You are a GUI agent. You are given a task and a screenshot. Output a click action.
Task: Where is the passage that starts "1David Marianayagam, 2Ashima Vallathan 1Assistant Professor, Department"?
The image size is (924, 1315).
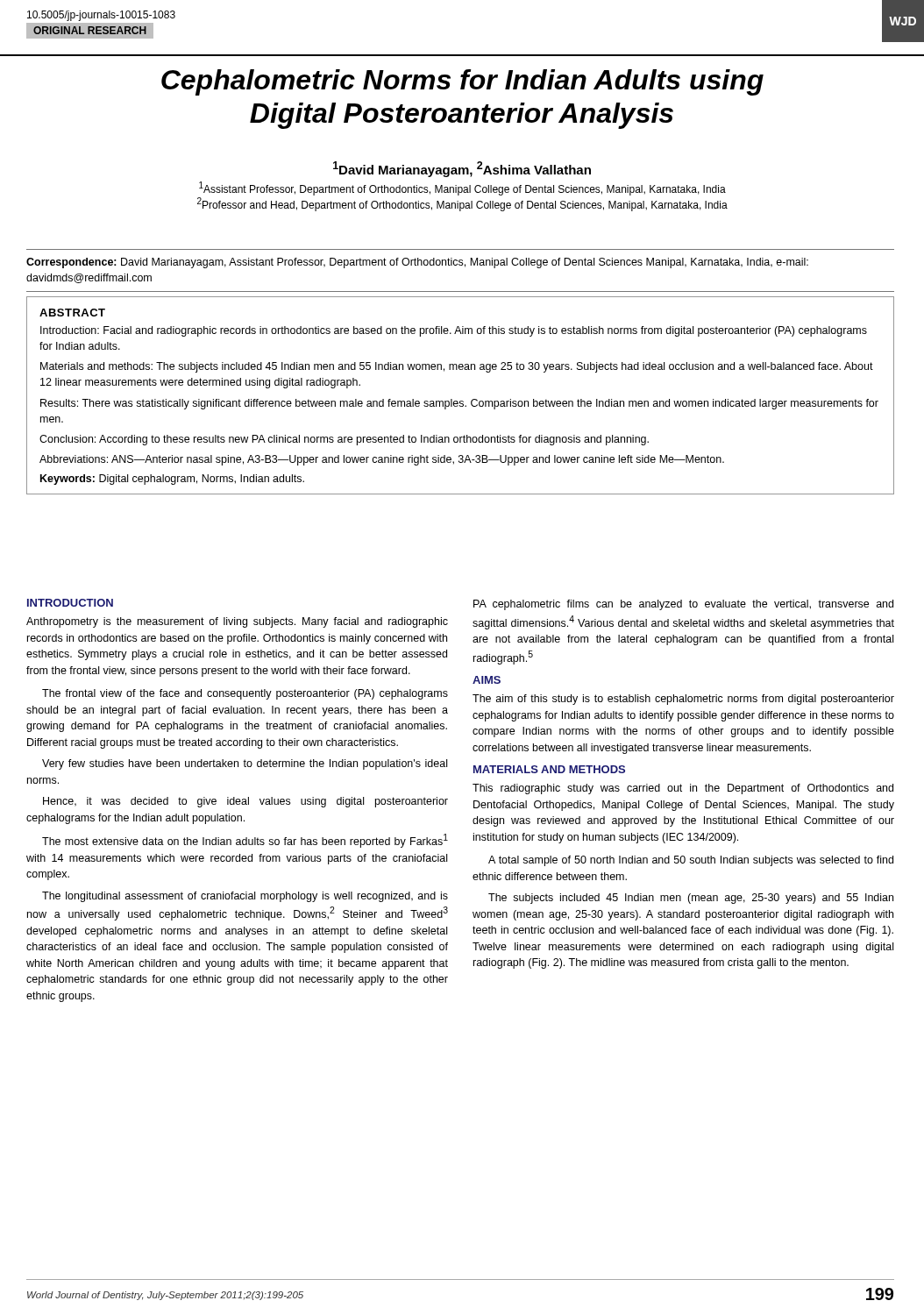[462, 185]
